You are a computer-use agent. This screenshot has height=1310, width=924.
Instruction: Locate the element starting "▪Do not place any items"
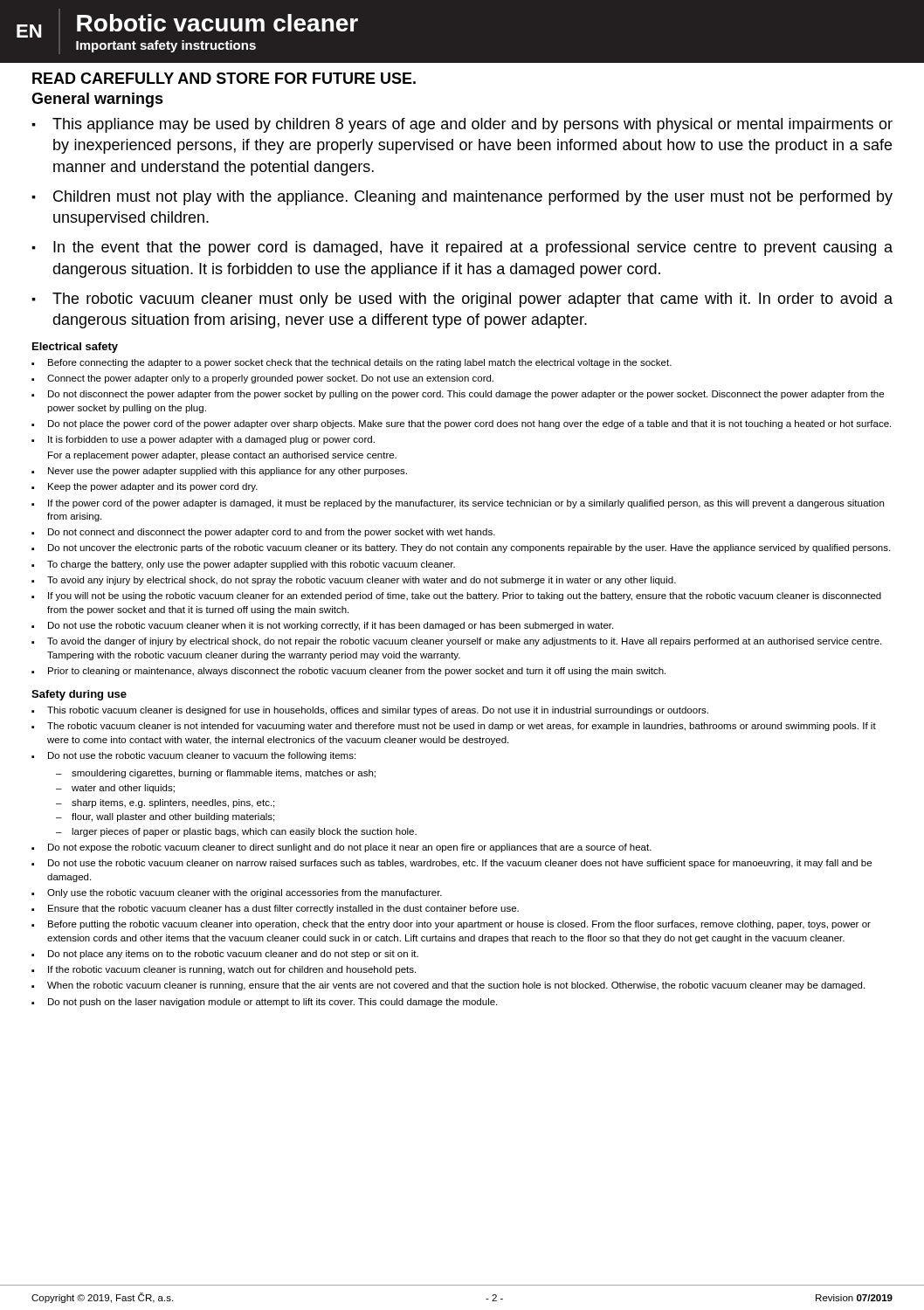click(x=225, y=955)
